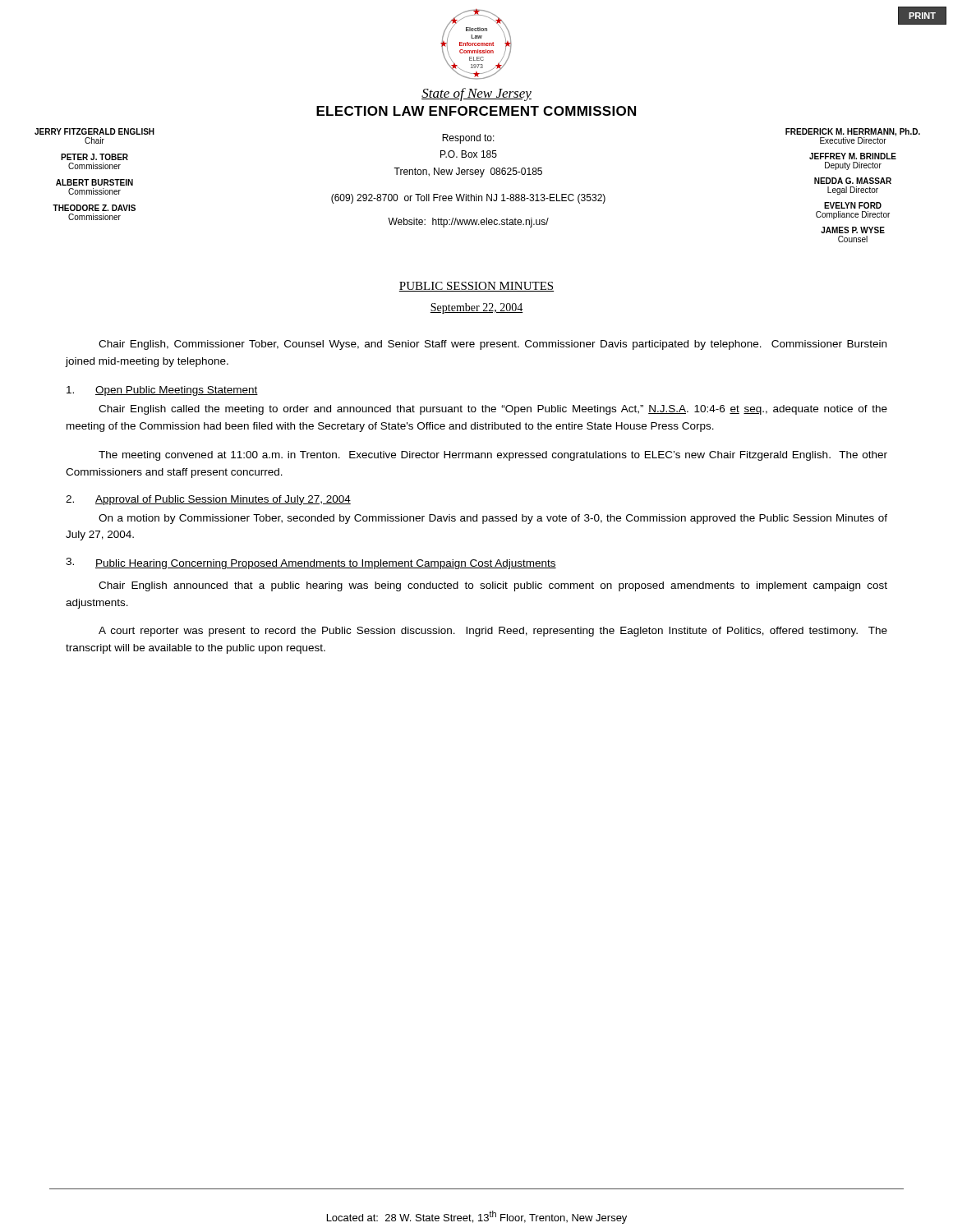Viewport: 953px width, 1232px height.
Task: Click on the text block that reads "The meeting convened at 11:00 a.m."
Action: coord(476,463)
